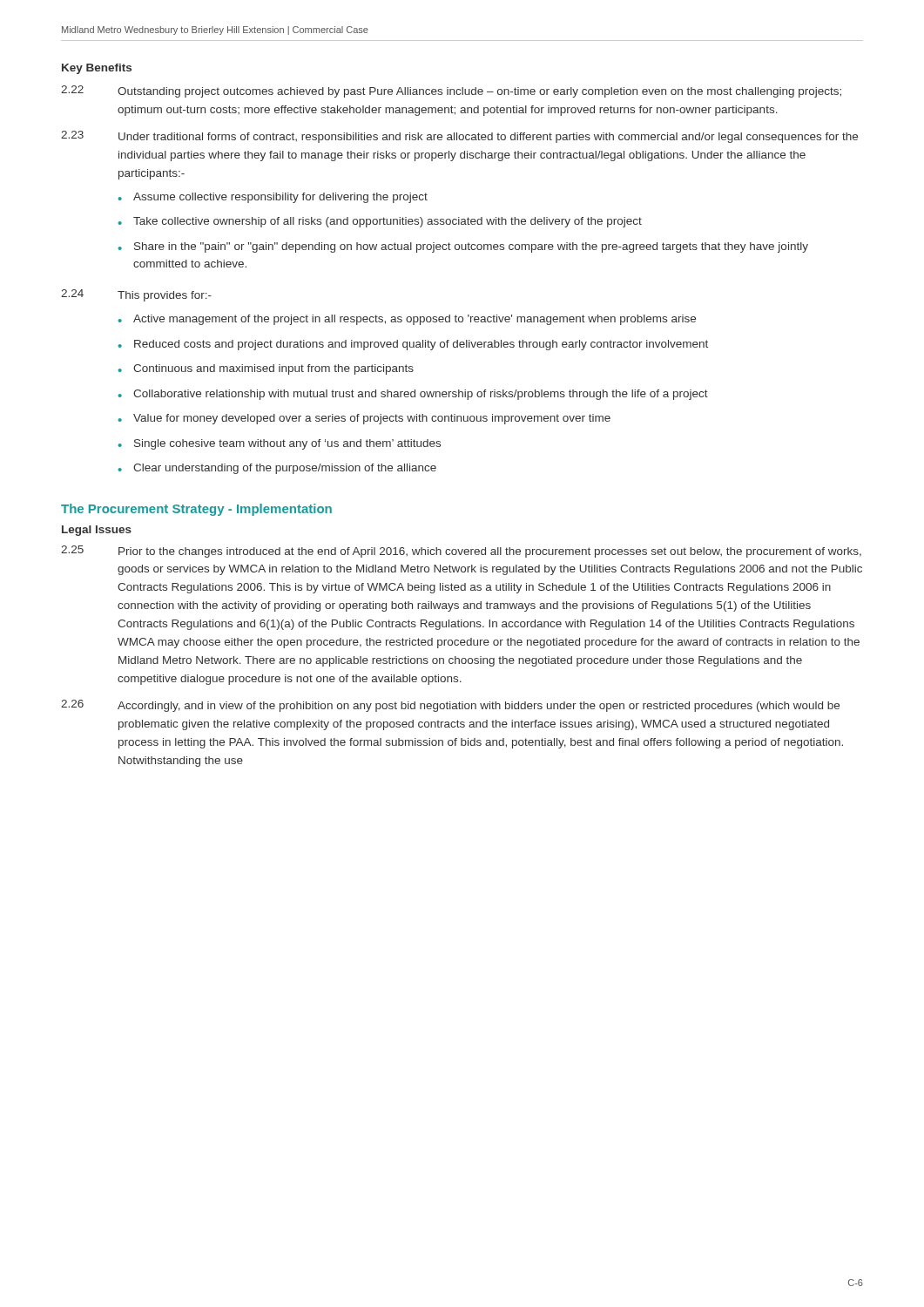Click on the passage starting "•Assume collective responsibility for"
Image resolution: width=924 pixels, height=1307 pixels.
[x=272, y=198]
